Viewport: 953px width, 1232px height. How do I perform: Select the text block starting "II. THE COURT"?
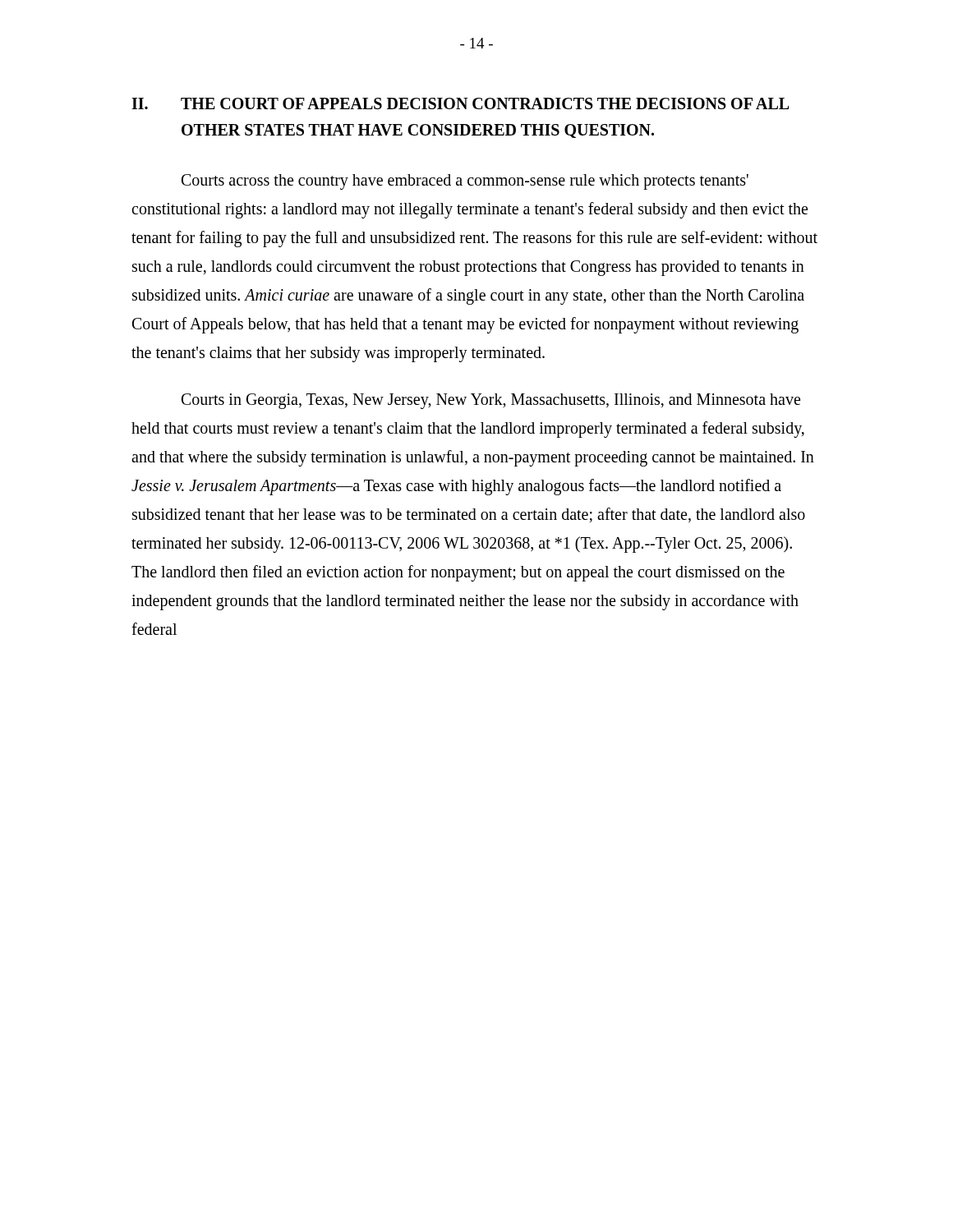(476, 117)
